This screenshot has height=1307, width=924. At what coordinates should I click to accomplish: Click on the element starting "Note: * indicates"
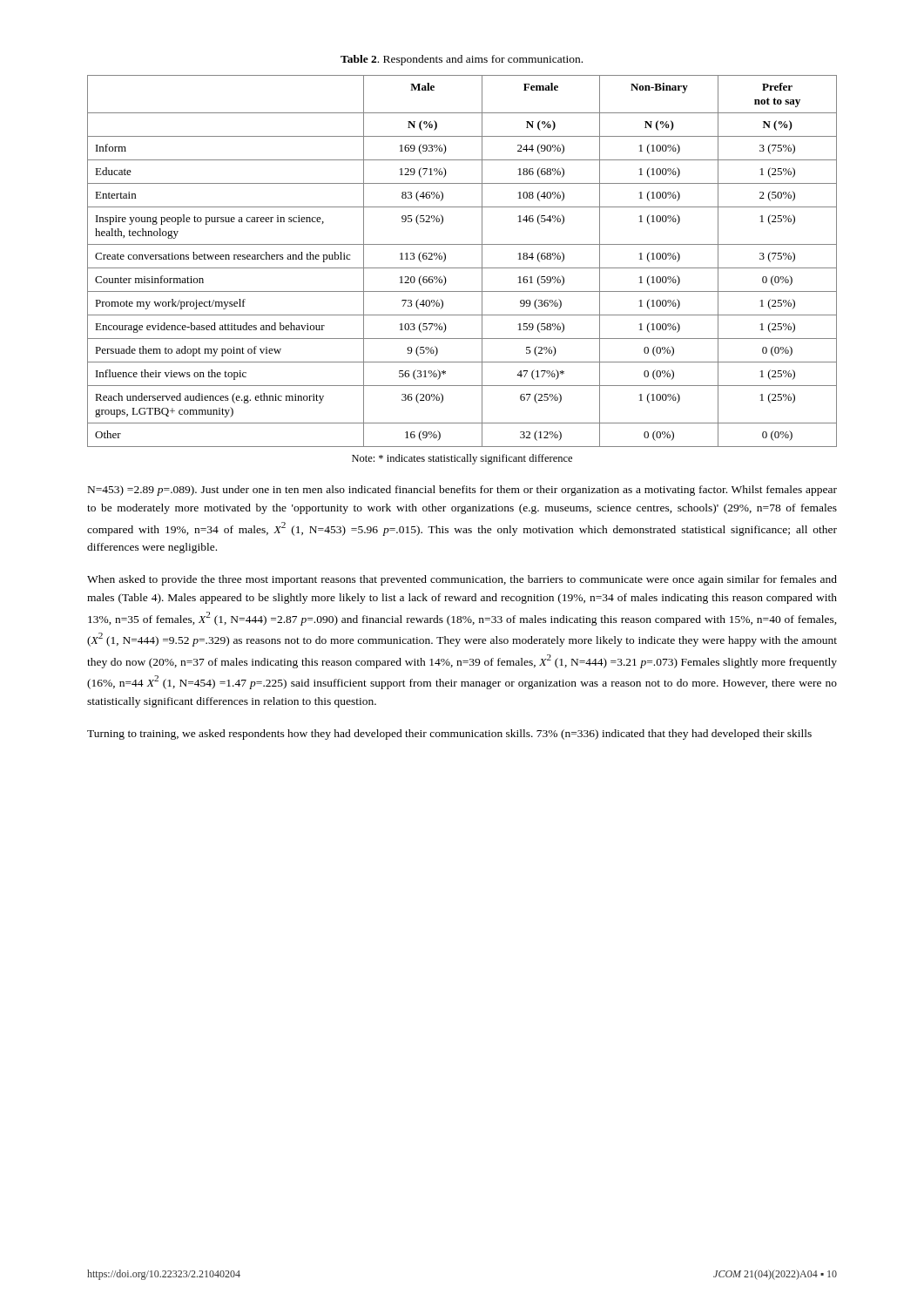[x=462, y=458]
